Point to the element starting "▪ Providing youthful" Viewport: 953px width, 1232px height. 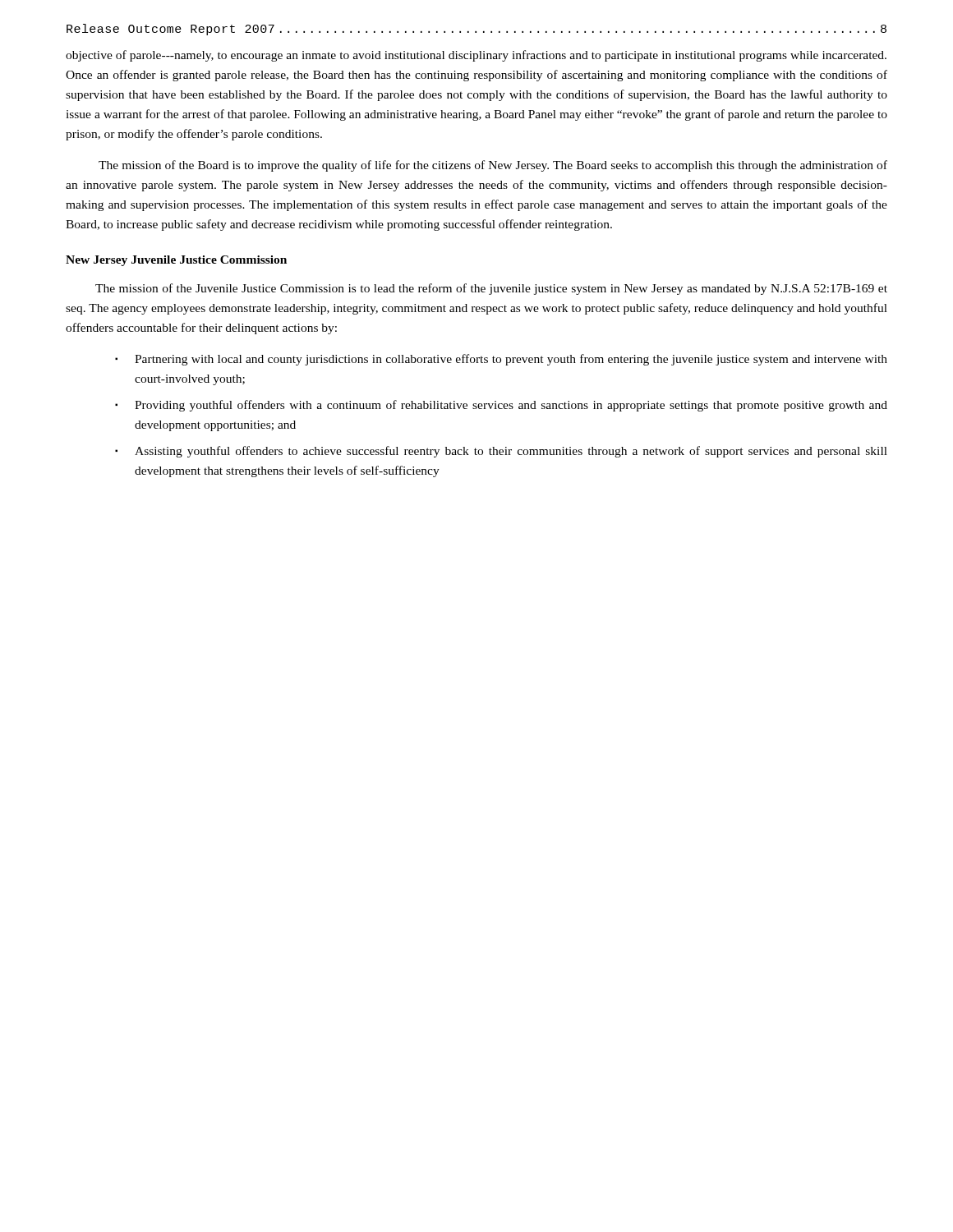pos(501,415)
